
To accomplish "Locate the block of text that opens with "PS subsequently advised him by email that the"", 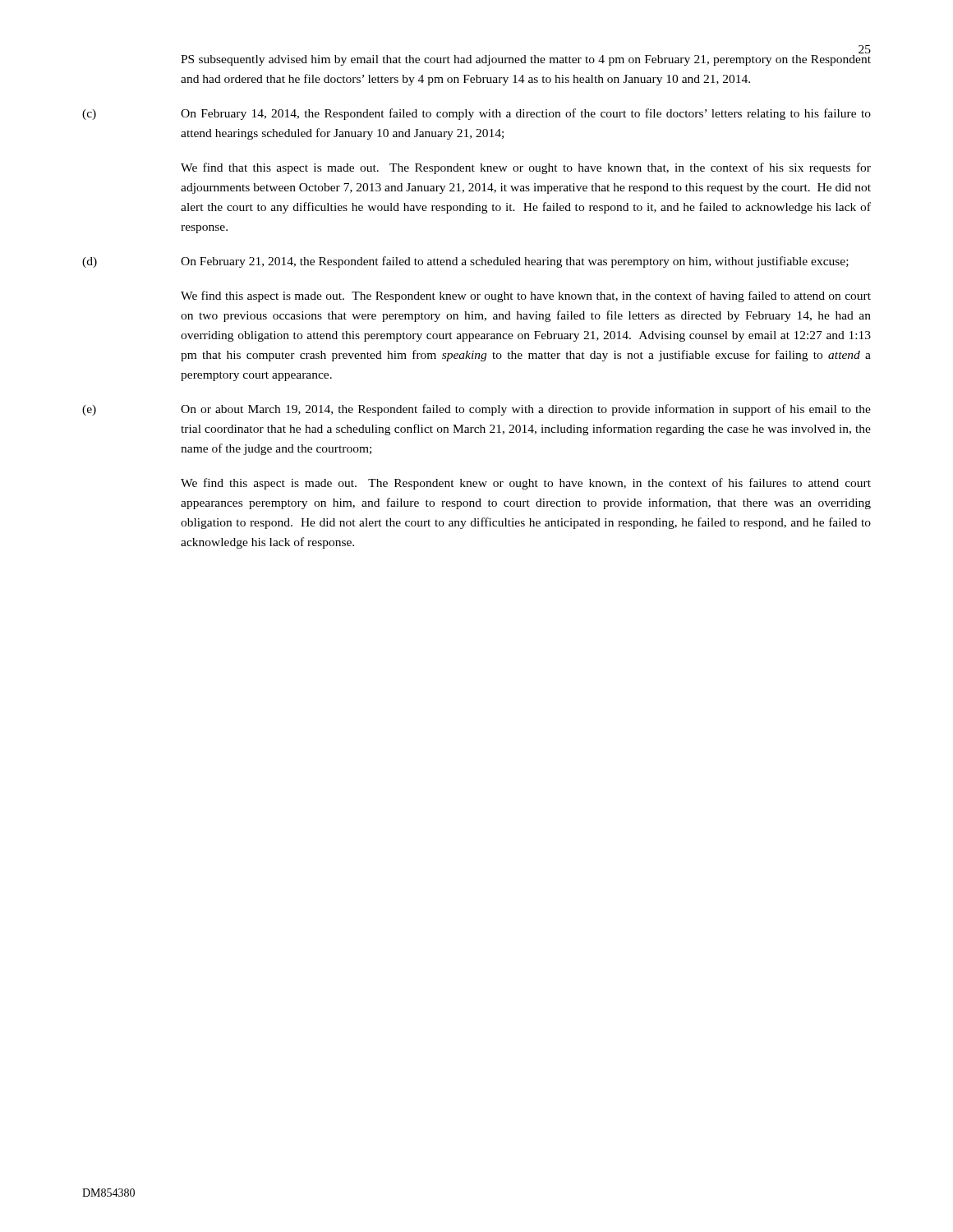I will pos(526,69).
